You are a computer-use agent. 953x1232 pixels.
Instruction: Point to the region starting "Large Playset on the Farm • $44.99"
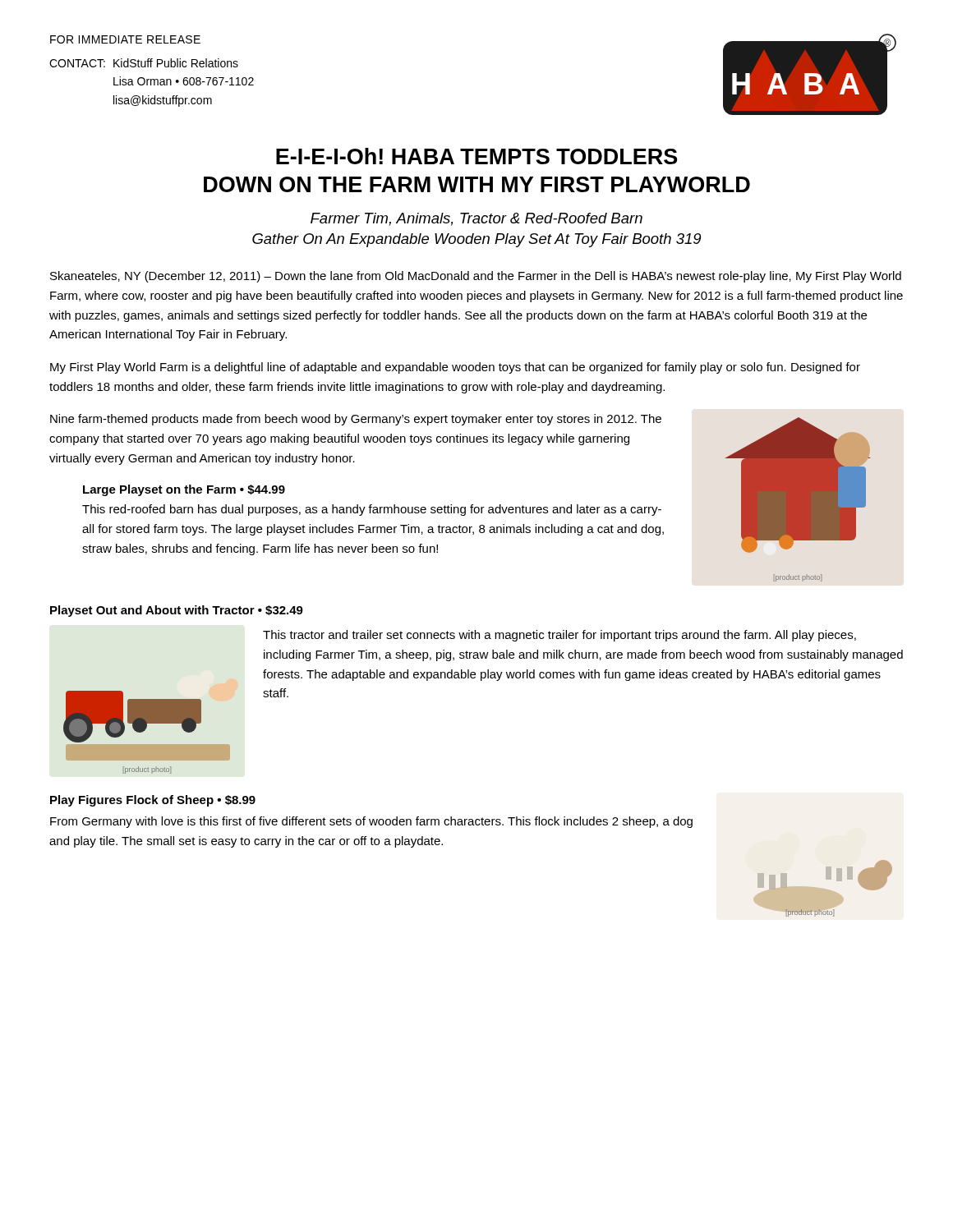click(184, 490)
